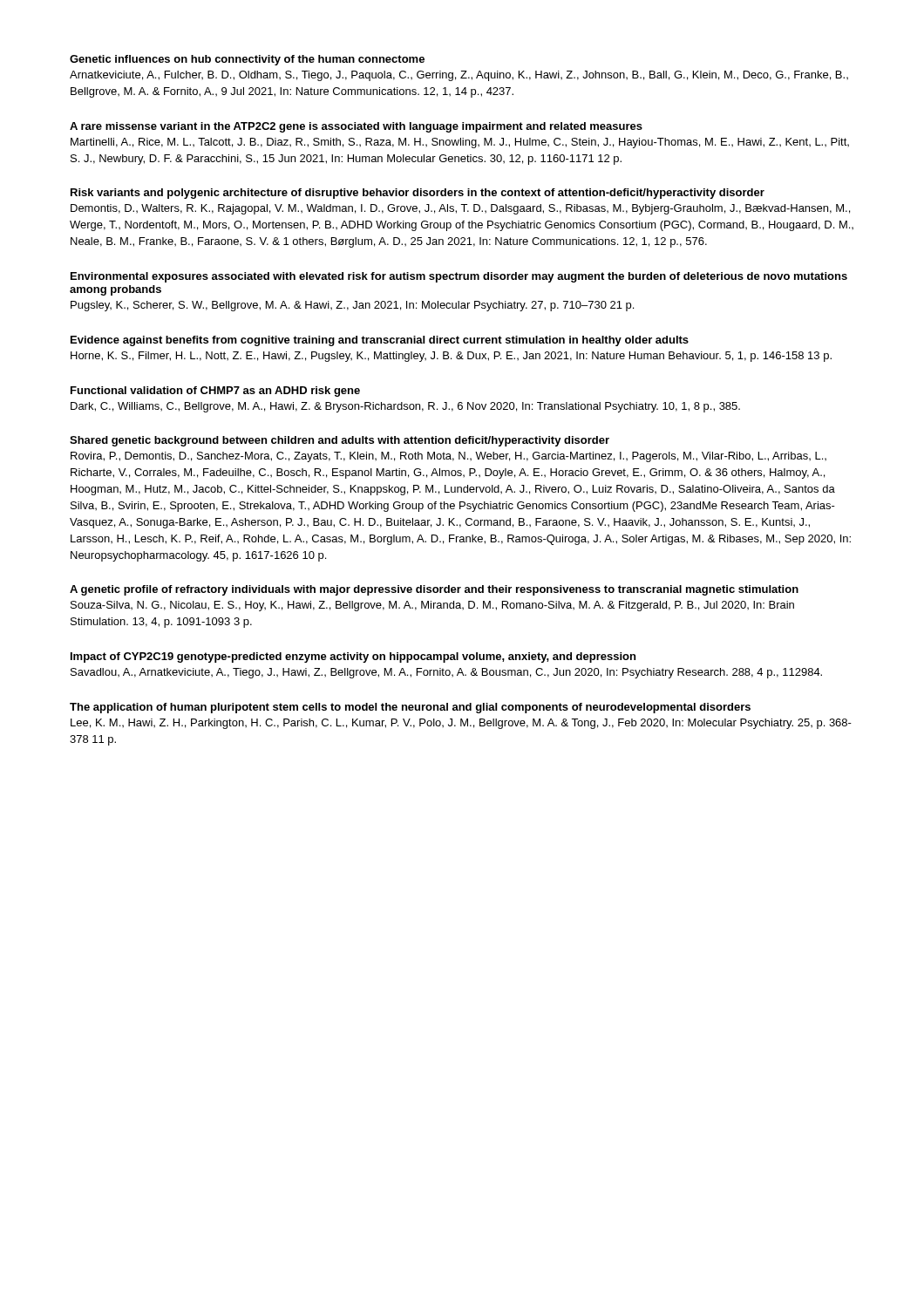Find the text block that reads "Demontis, D., Walters, R. K.,"

coord(462,225)
